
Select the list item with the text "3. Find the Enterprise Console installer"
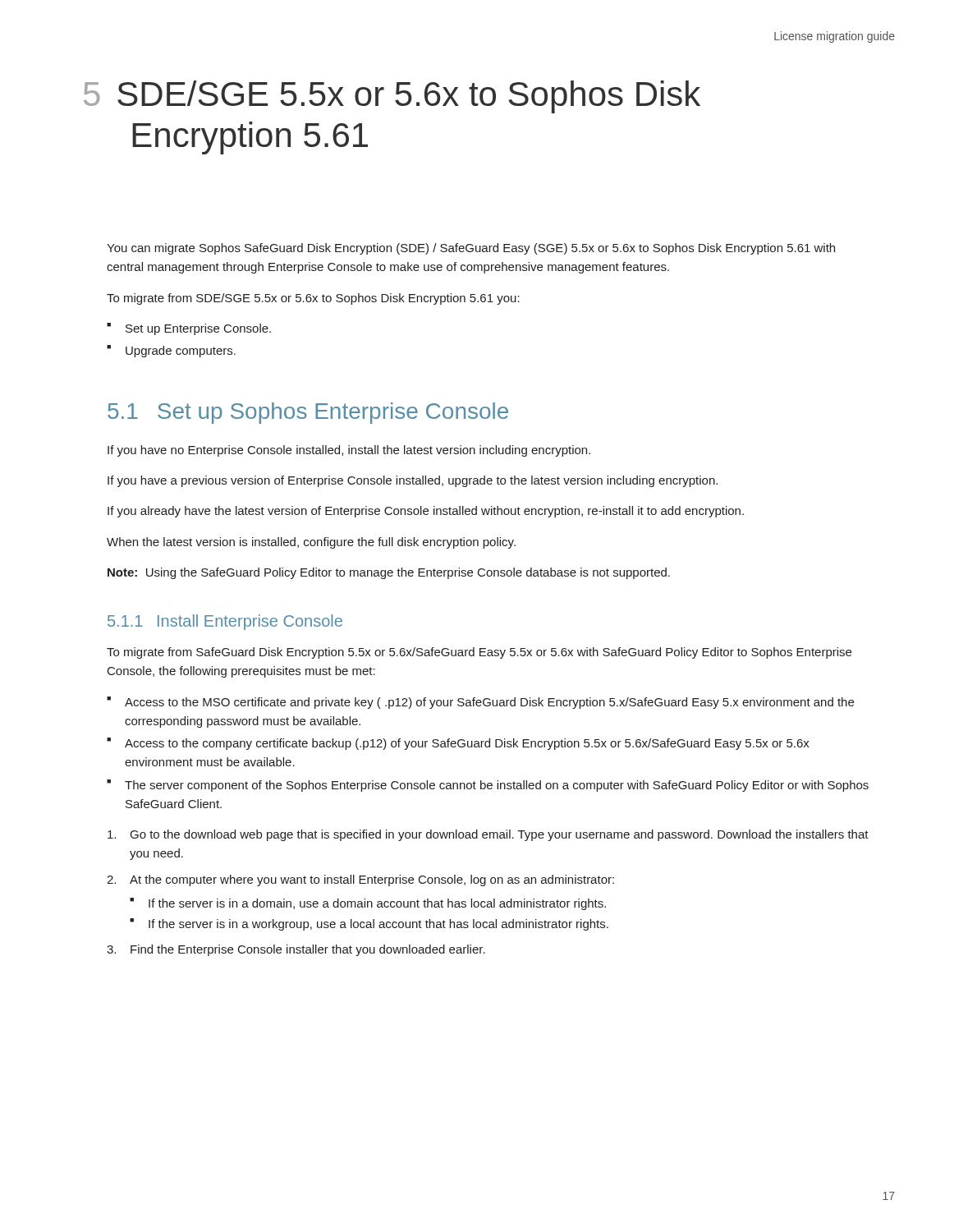296,949
